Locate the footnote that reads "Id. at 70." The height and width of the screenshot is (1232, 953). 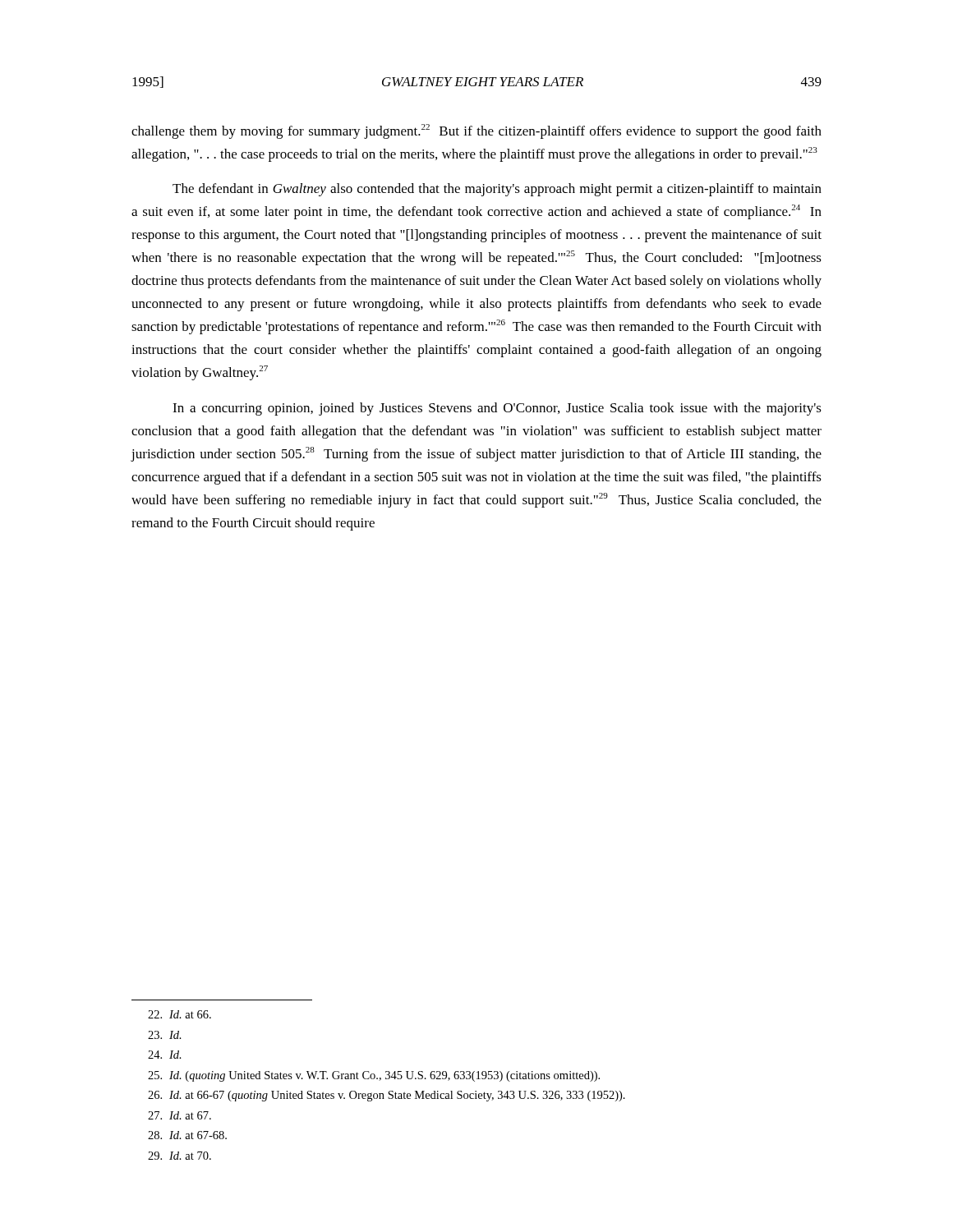point(180,1156)
